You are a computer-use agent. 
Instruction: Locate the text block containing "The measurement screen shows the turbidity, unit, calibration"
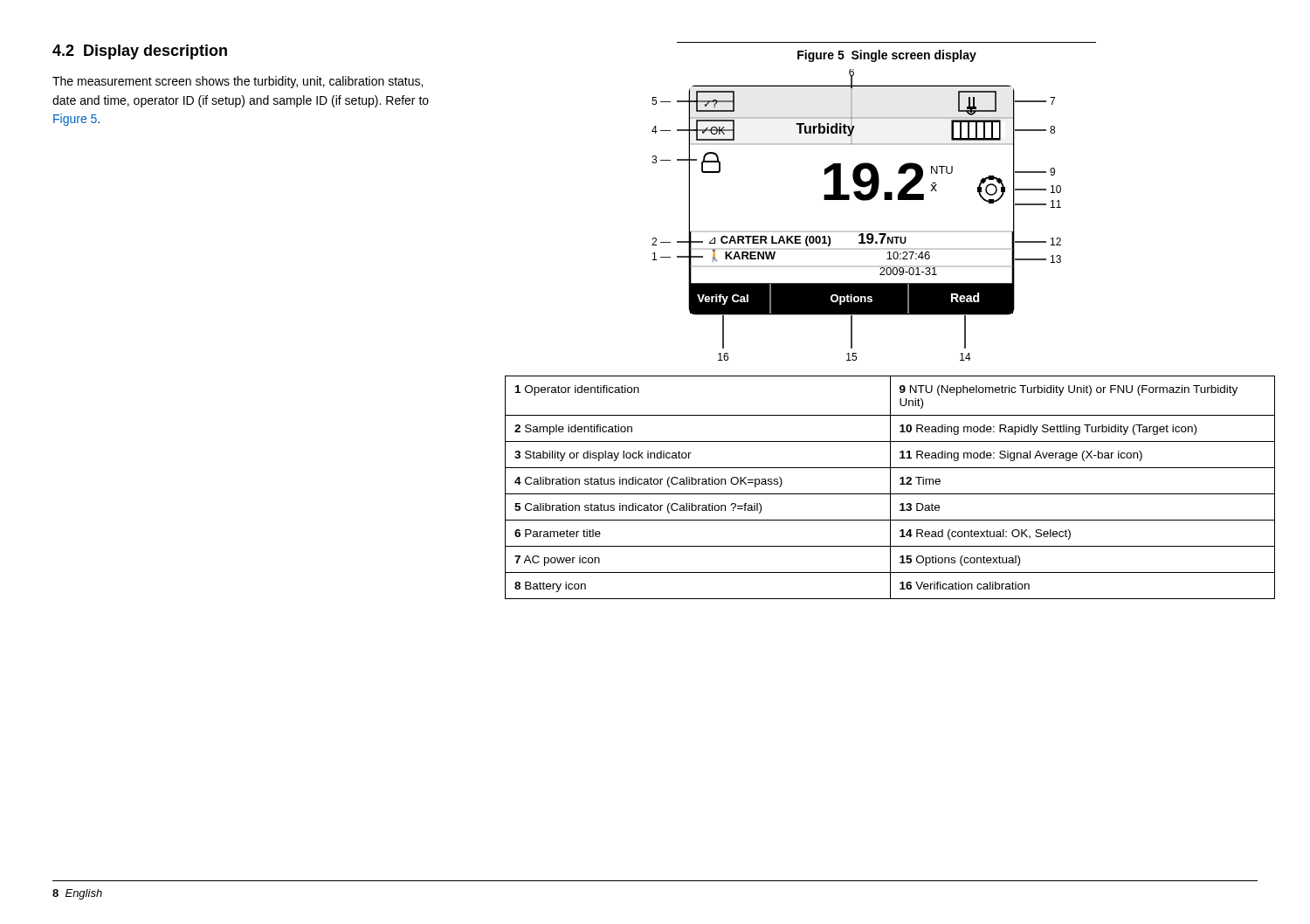[x=241, y=100]
